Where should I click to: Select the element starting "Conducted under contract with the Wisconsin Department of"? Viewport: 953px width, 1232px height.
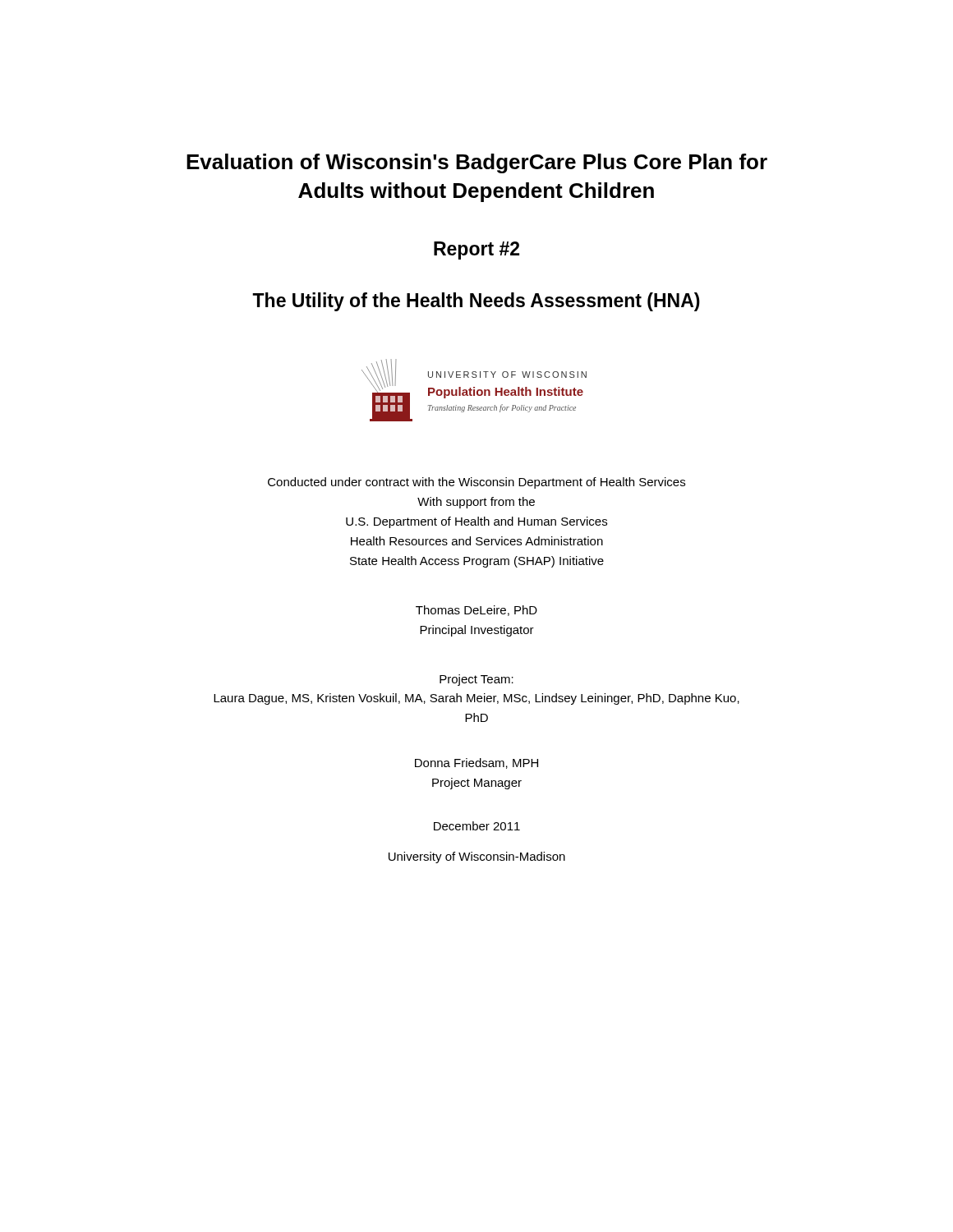pyautogui.click(x=476, y=521)
